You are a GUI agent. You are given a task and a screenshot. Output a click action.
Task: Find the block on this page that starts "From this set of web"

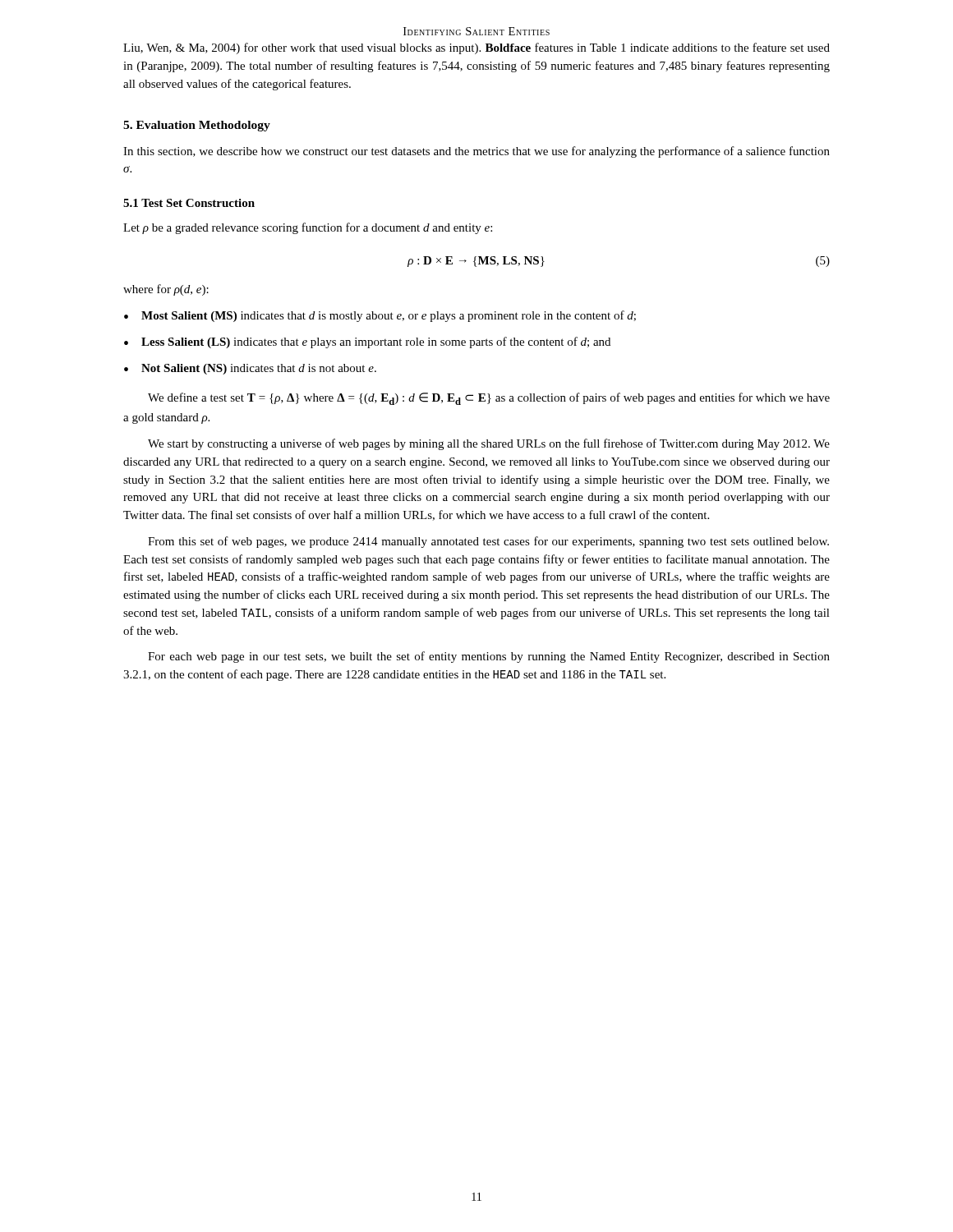476,587
